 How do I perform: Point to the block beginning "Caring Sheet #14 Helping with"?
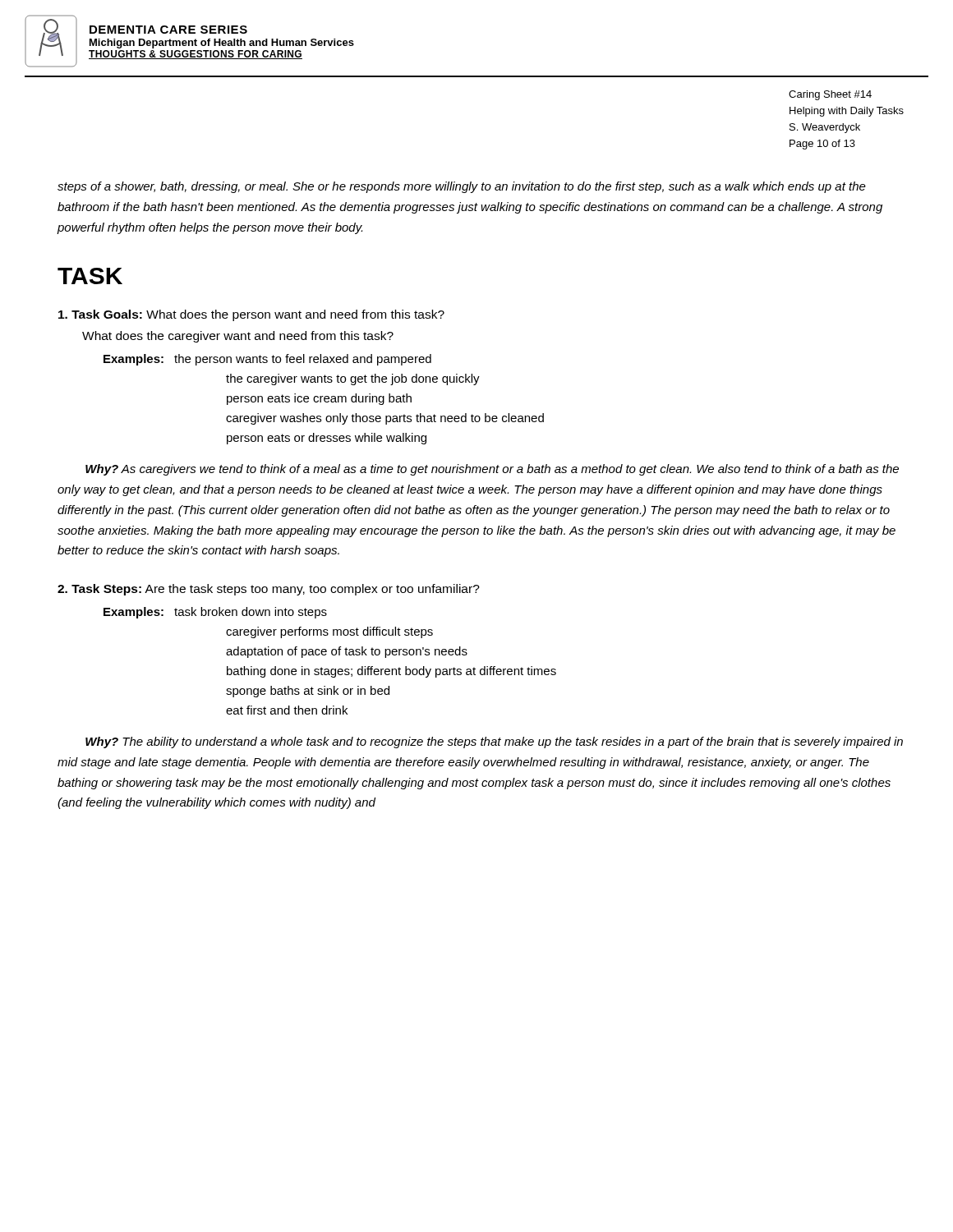(x=846, y=119)
